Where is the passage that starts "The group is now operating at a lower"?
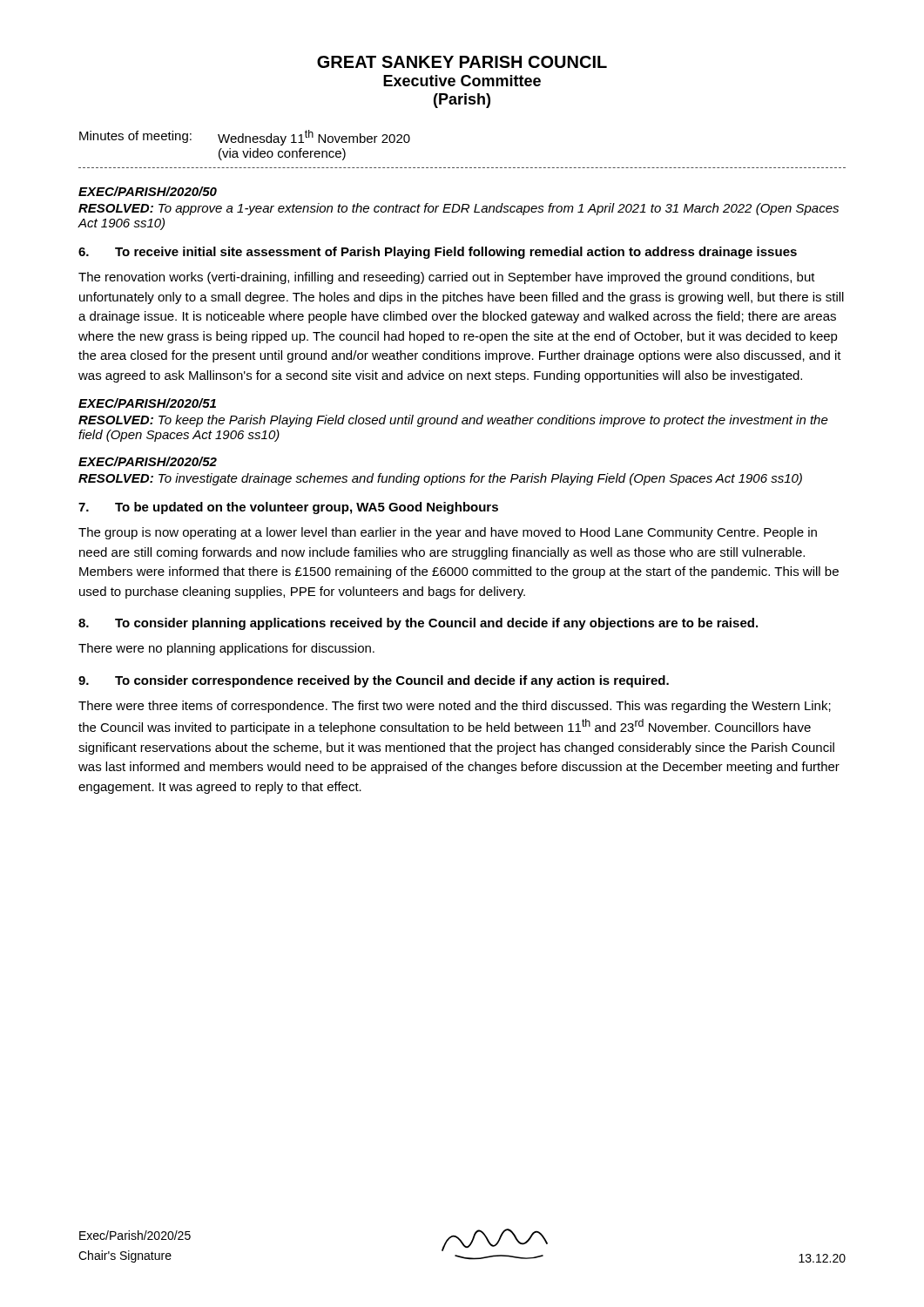The height and width of the screenshot is (1307, 924). click(459, 561)
